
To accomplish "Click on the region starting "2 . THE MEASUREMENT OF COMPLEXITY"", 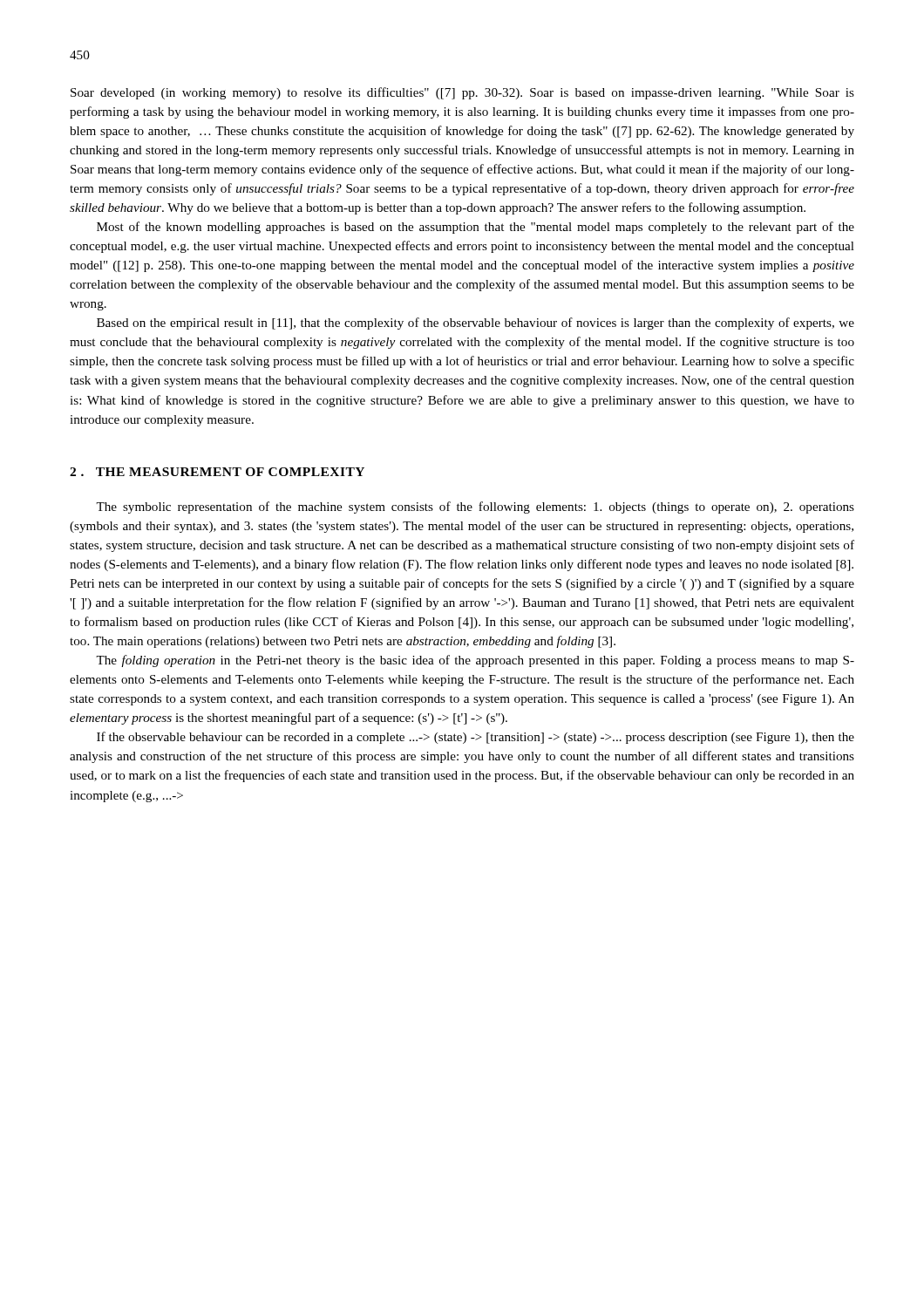I will point(217,471).
